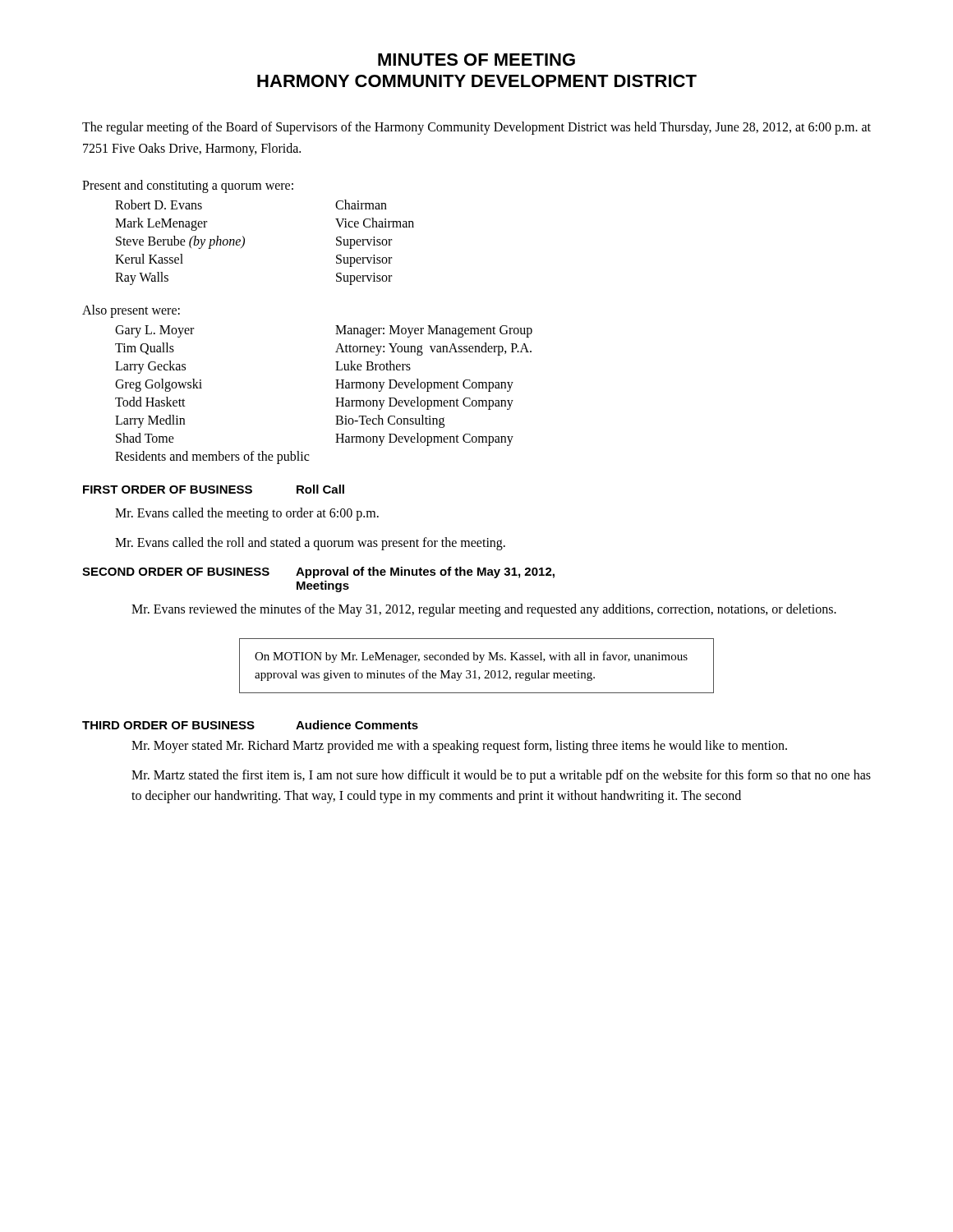Select the section header that says "Approval of the Minutes of"
Viewport: 953px width, 1232px height.
pyautogui.click(x=426, y=578)
